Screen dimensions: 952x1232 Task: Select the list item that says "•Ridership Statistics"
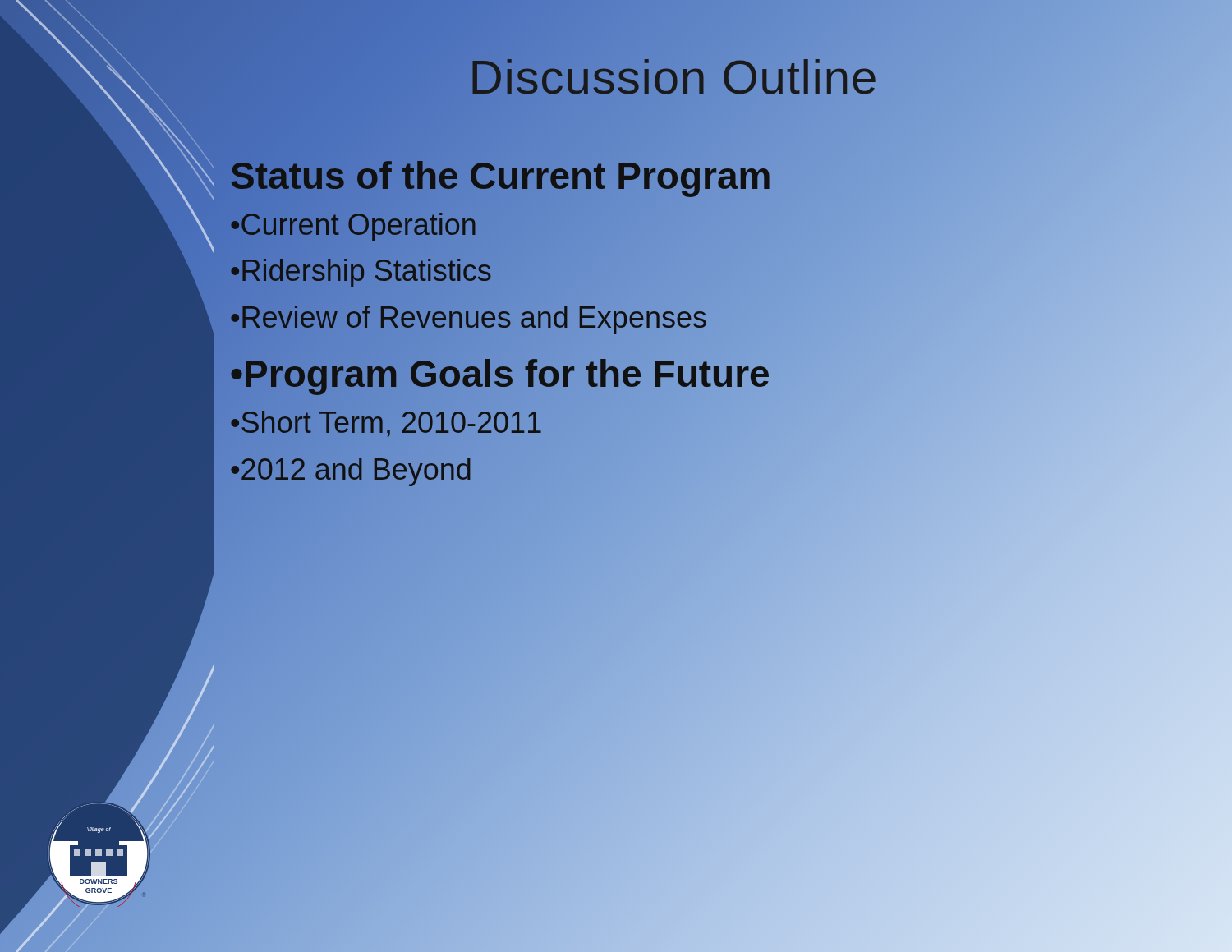pos(361,271)
